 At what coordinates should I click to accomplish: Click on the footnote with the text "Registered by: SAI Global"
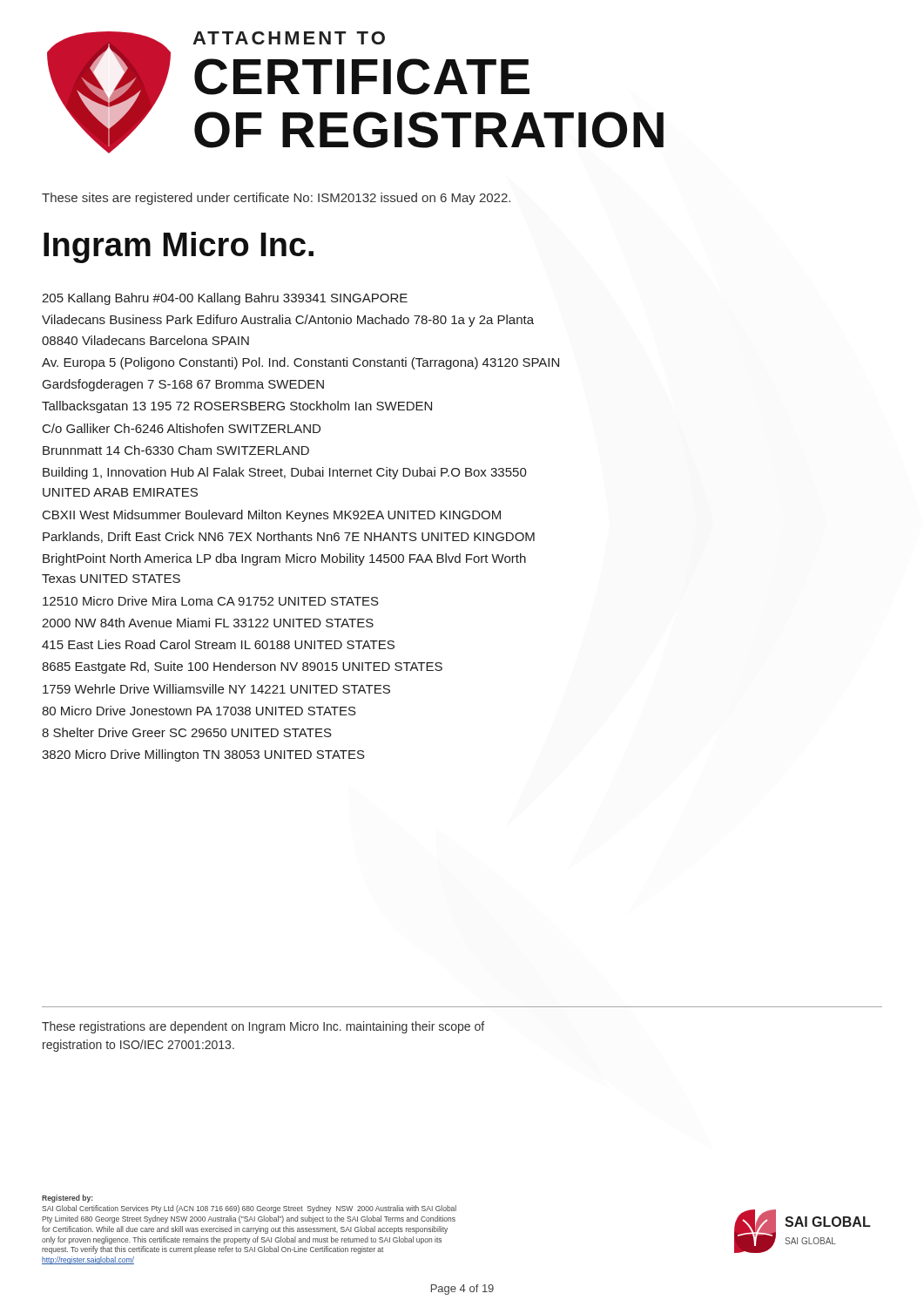coord(249,1229)
